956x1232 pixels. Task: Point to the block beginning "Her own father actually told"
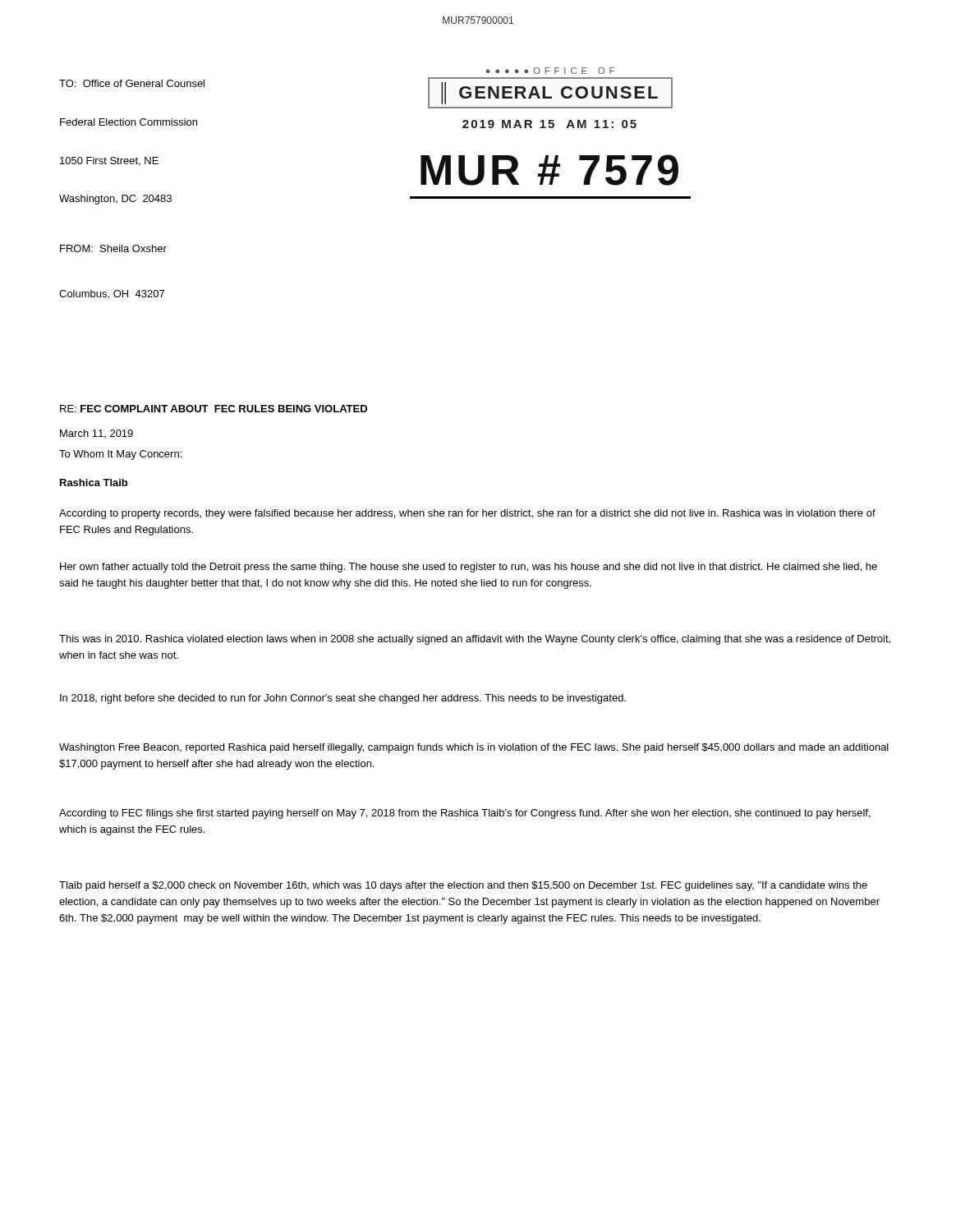point(468,575)
